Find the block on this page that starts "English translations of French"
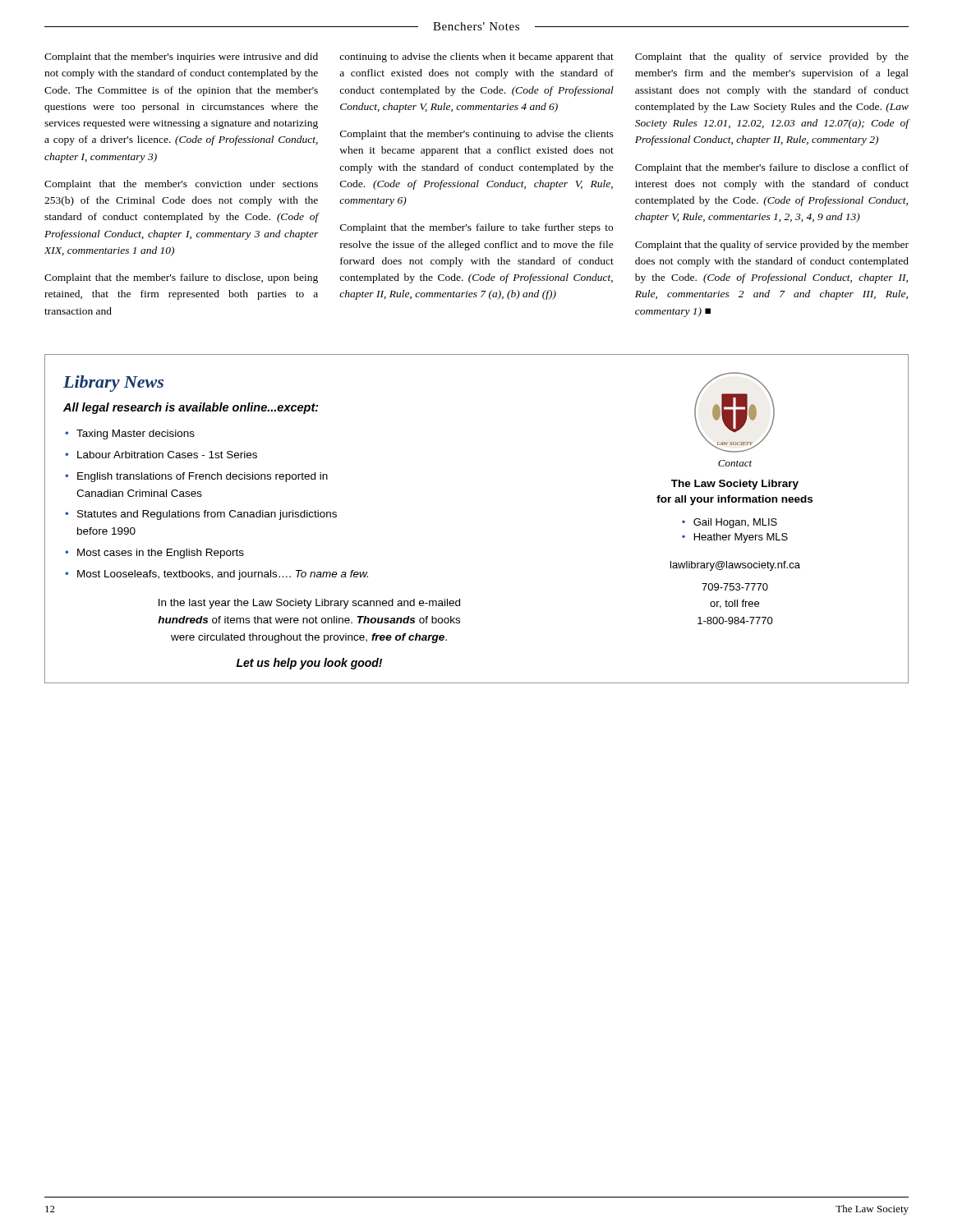The image size is (953, 1232). (x=202, y=484)
